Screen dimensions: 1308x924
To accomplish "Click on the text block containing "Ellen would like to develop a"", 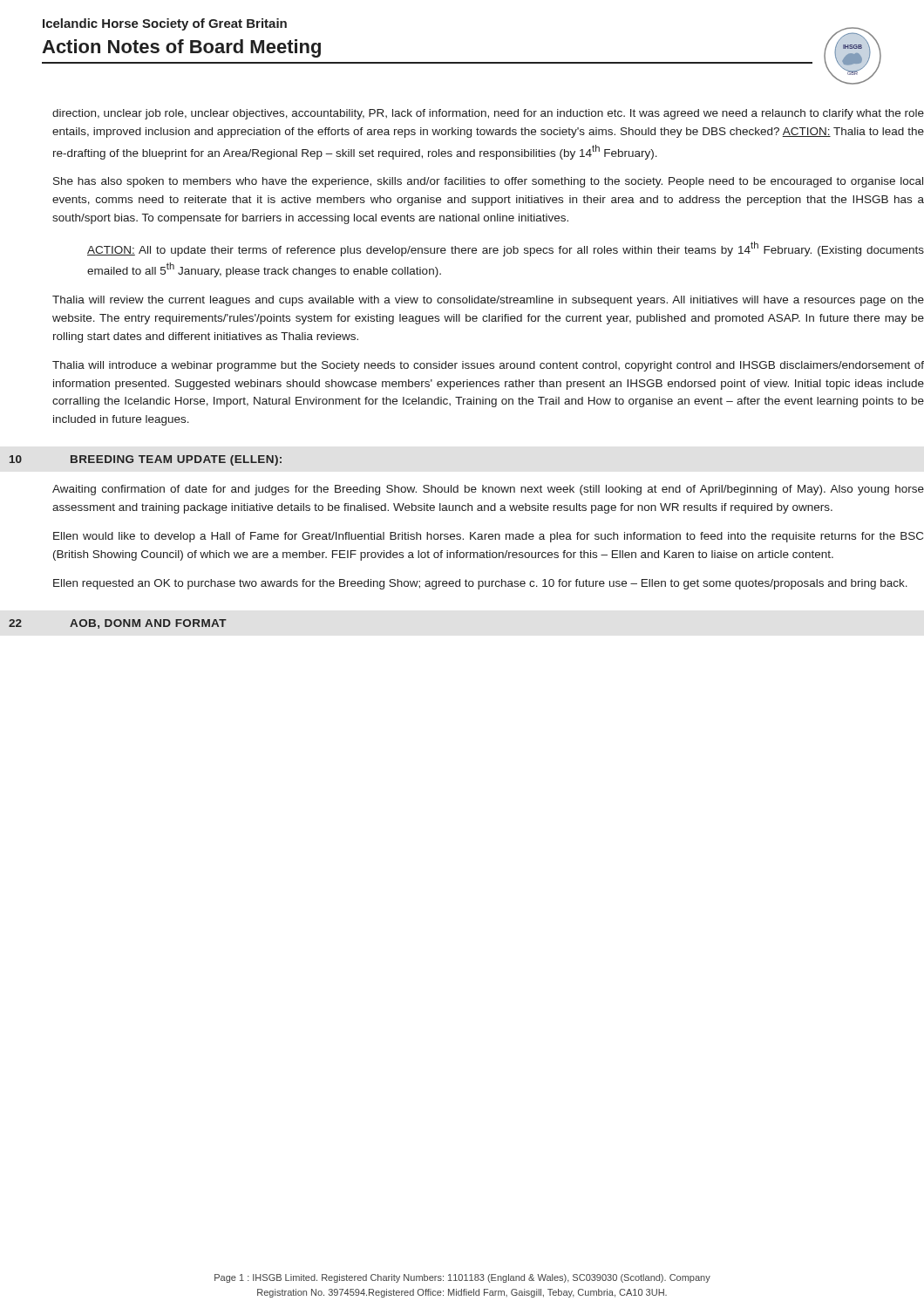I will pyautogui.click(x=488, y=545).
